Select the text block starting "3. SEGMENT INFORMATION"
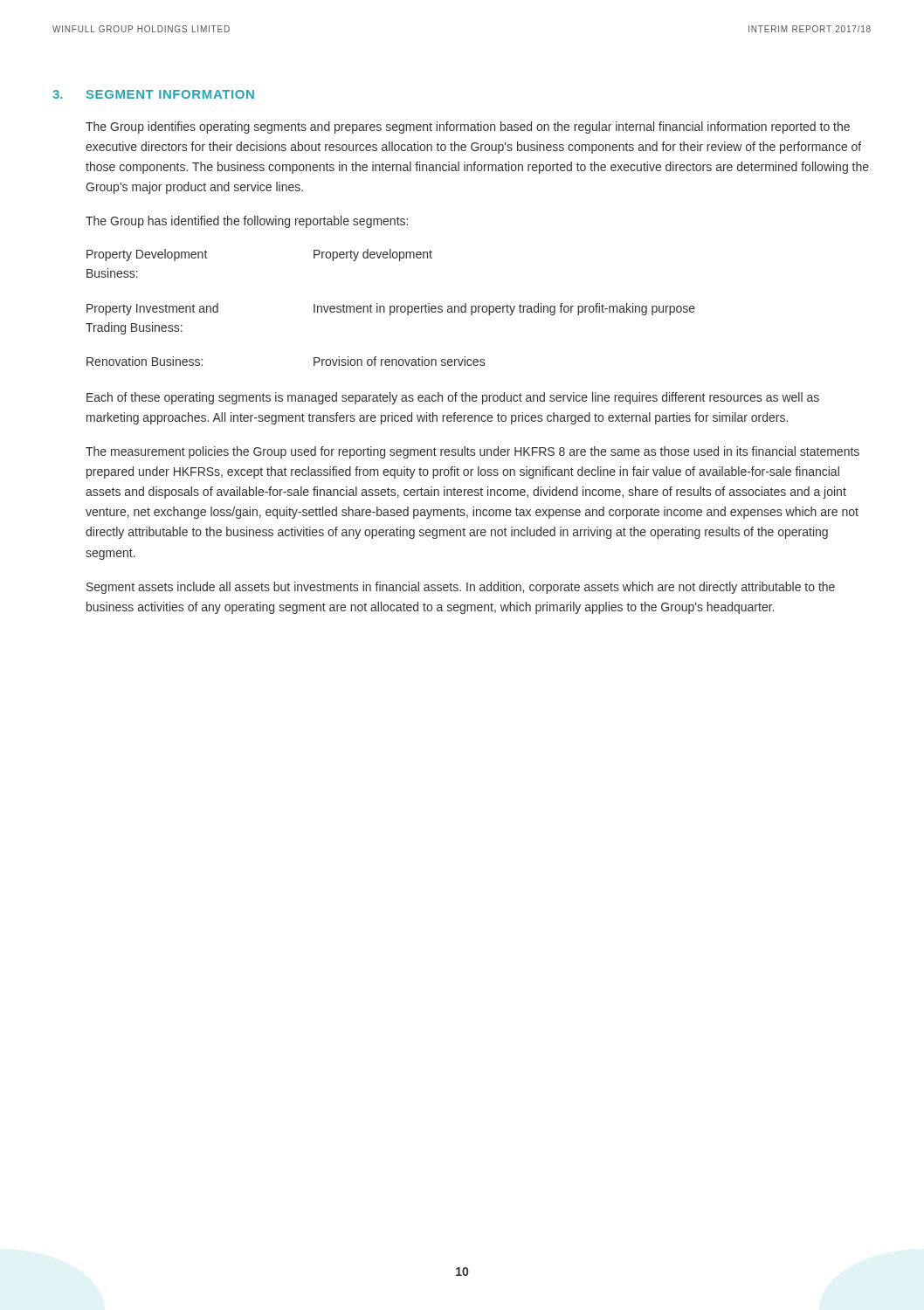Screen dimensions: 1310x924 tap(154, 94)
